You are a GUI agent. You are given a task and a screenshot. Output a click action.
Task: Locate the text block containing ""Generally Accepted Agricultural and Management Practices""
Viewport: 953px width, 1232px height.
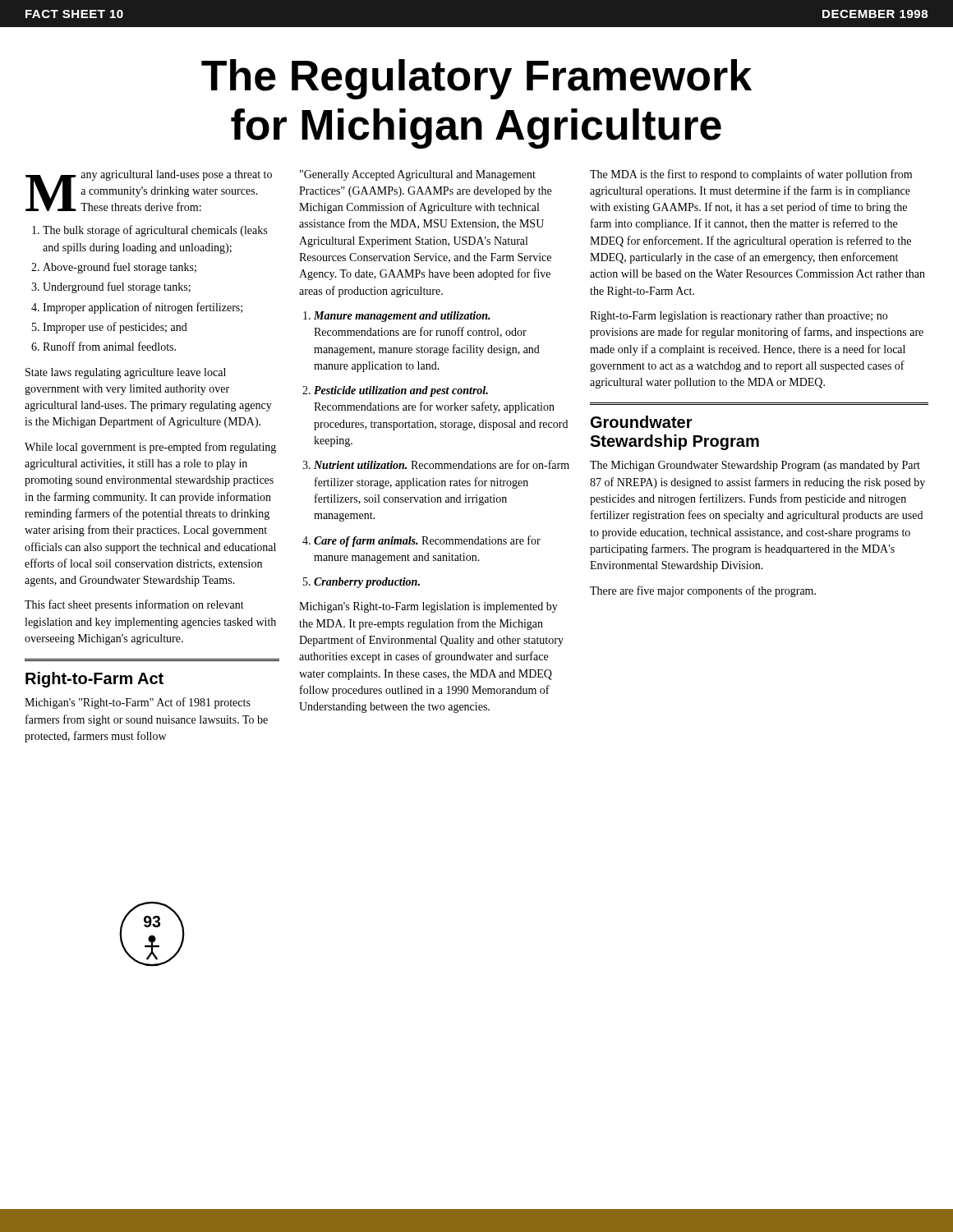pos(426,233)
